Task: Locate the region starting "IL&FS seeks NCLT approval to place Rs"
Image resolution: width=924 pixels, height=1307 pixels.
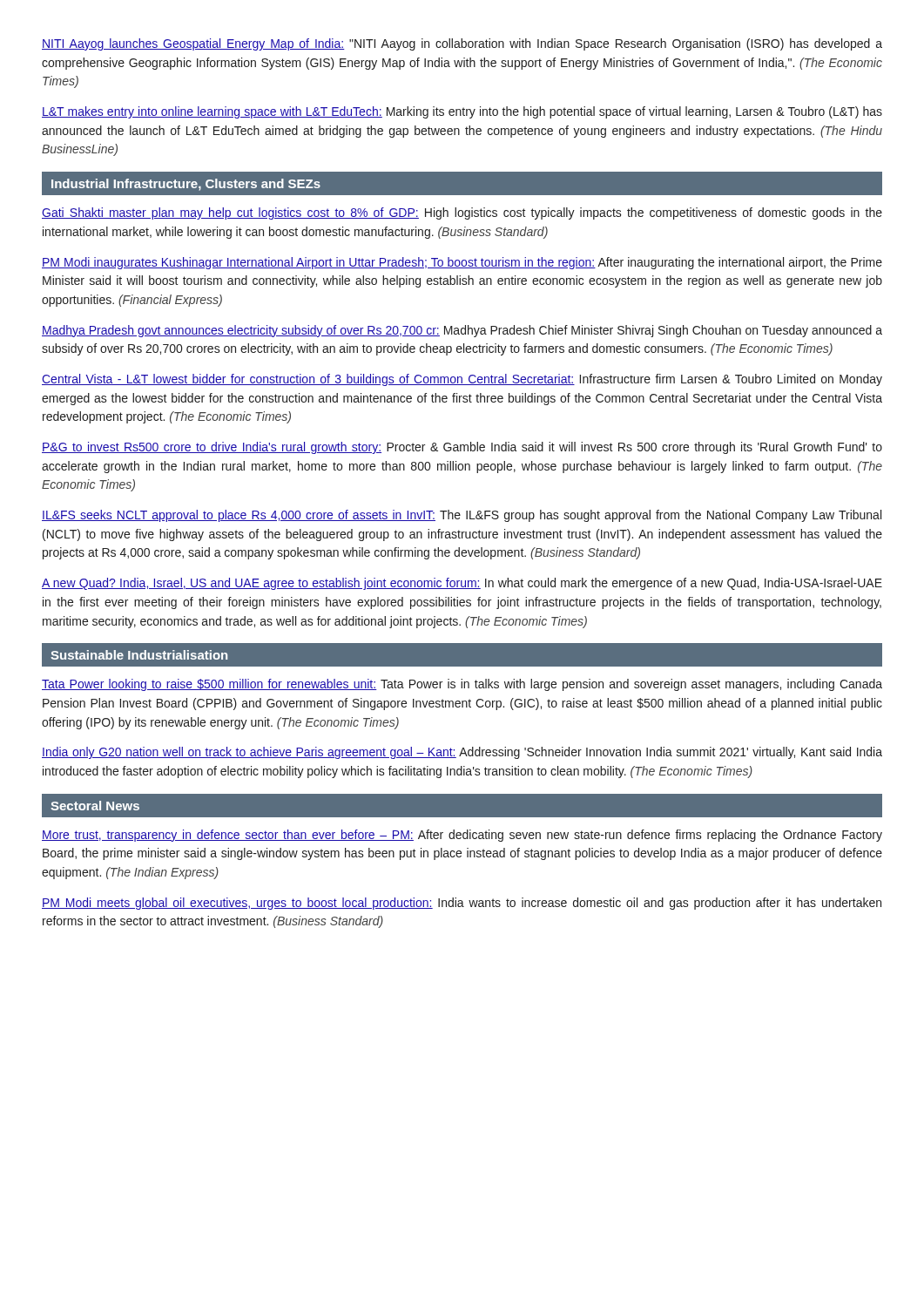Action: [x=462, y=534]
